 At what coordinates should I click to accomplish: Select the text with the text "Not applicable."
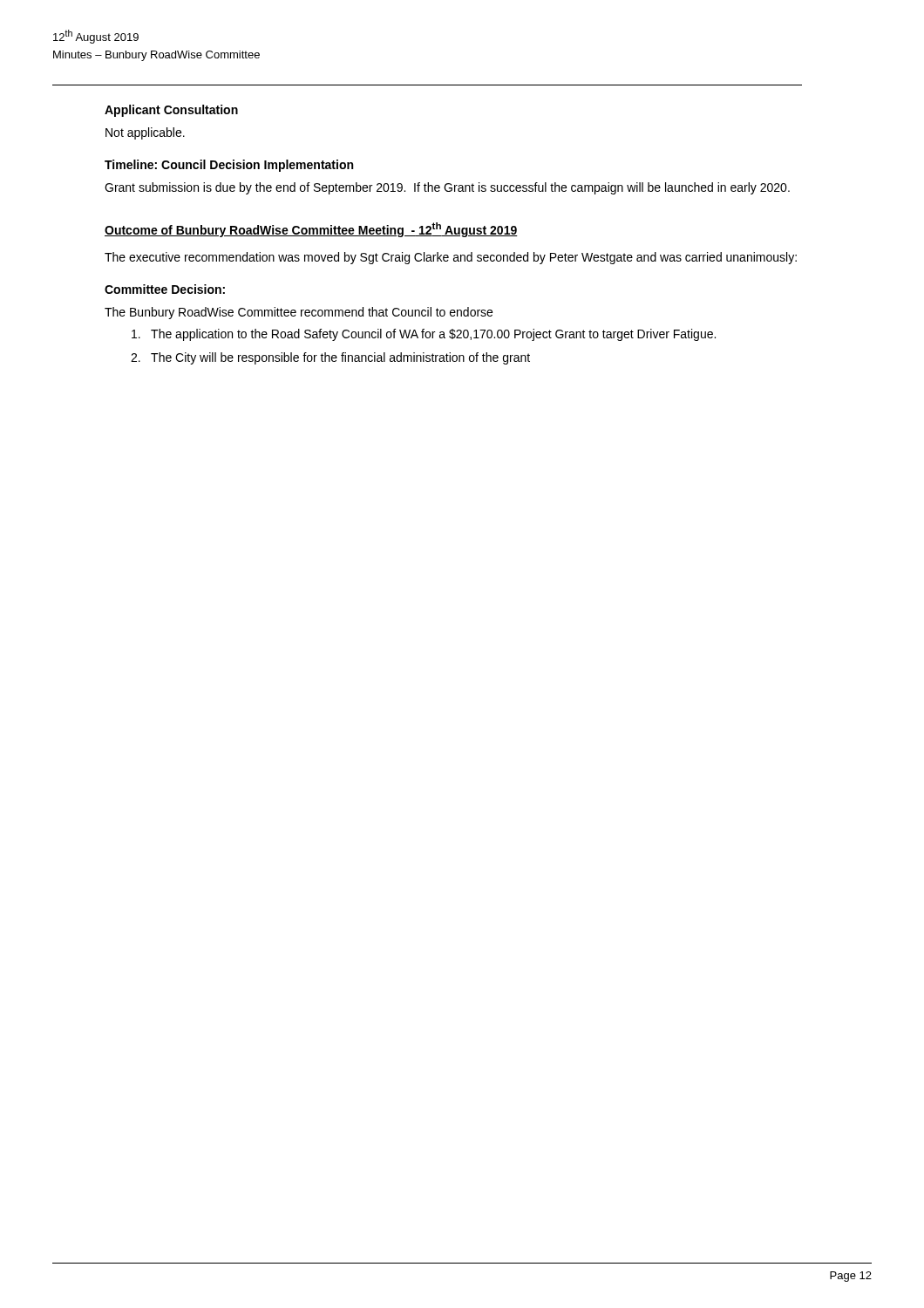(145, 133)
